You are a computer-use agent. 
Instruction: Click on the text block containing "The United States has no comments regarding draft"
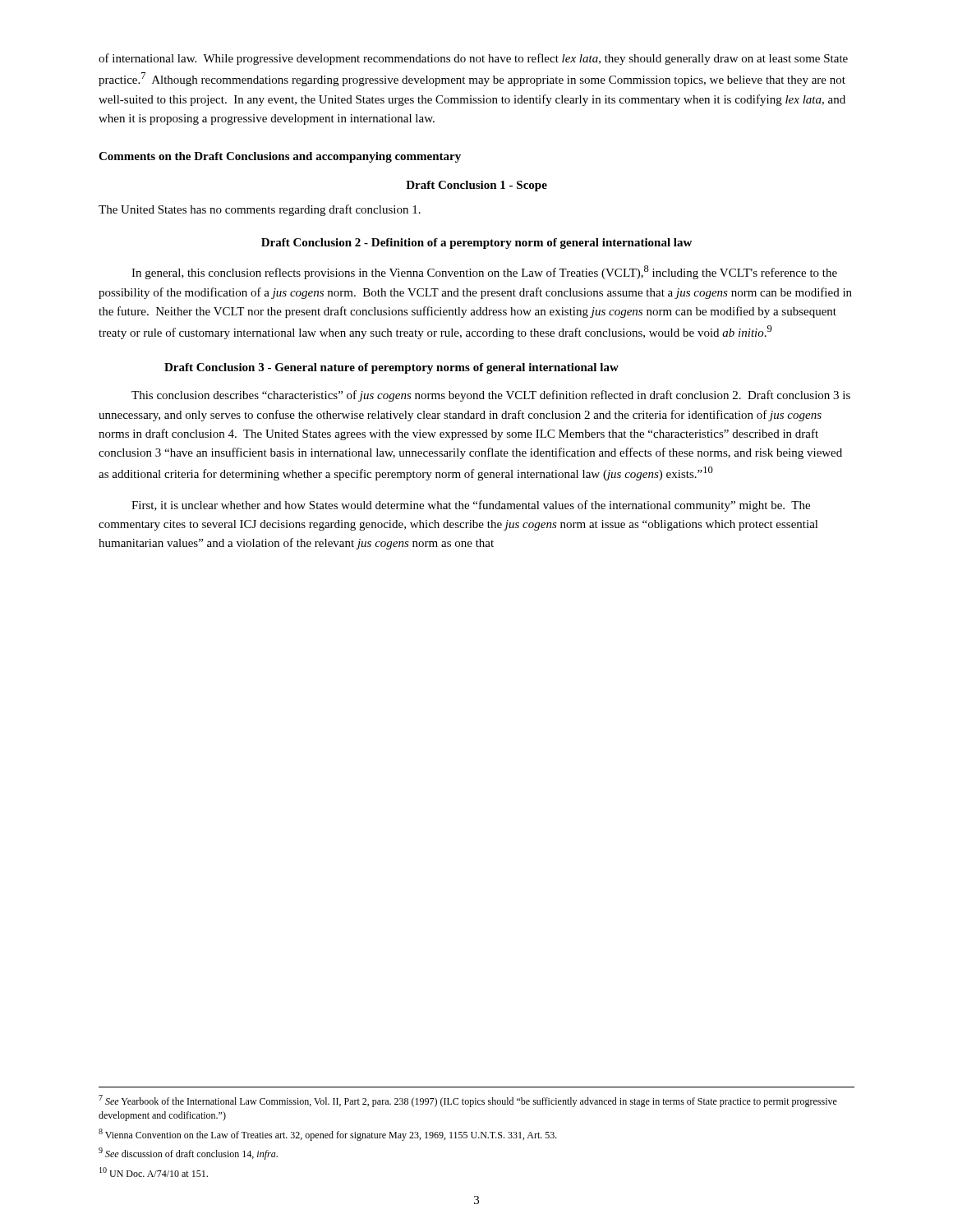[x=260, y=209]
